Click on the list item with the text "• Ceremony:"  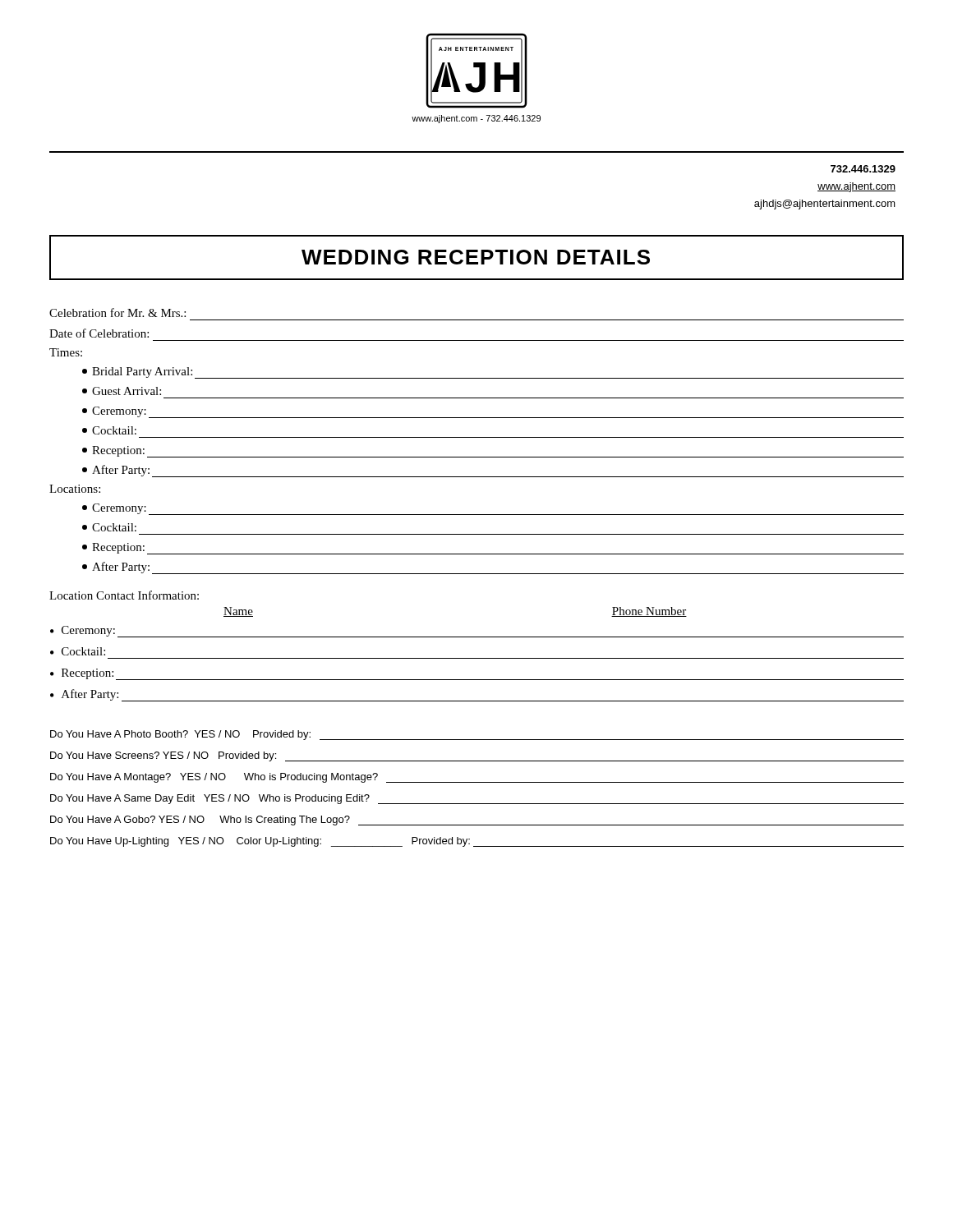pos(476,630)
